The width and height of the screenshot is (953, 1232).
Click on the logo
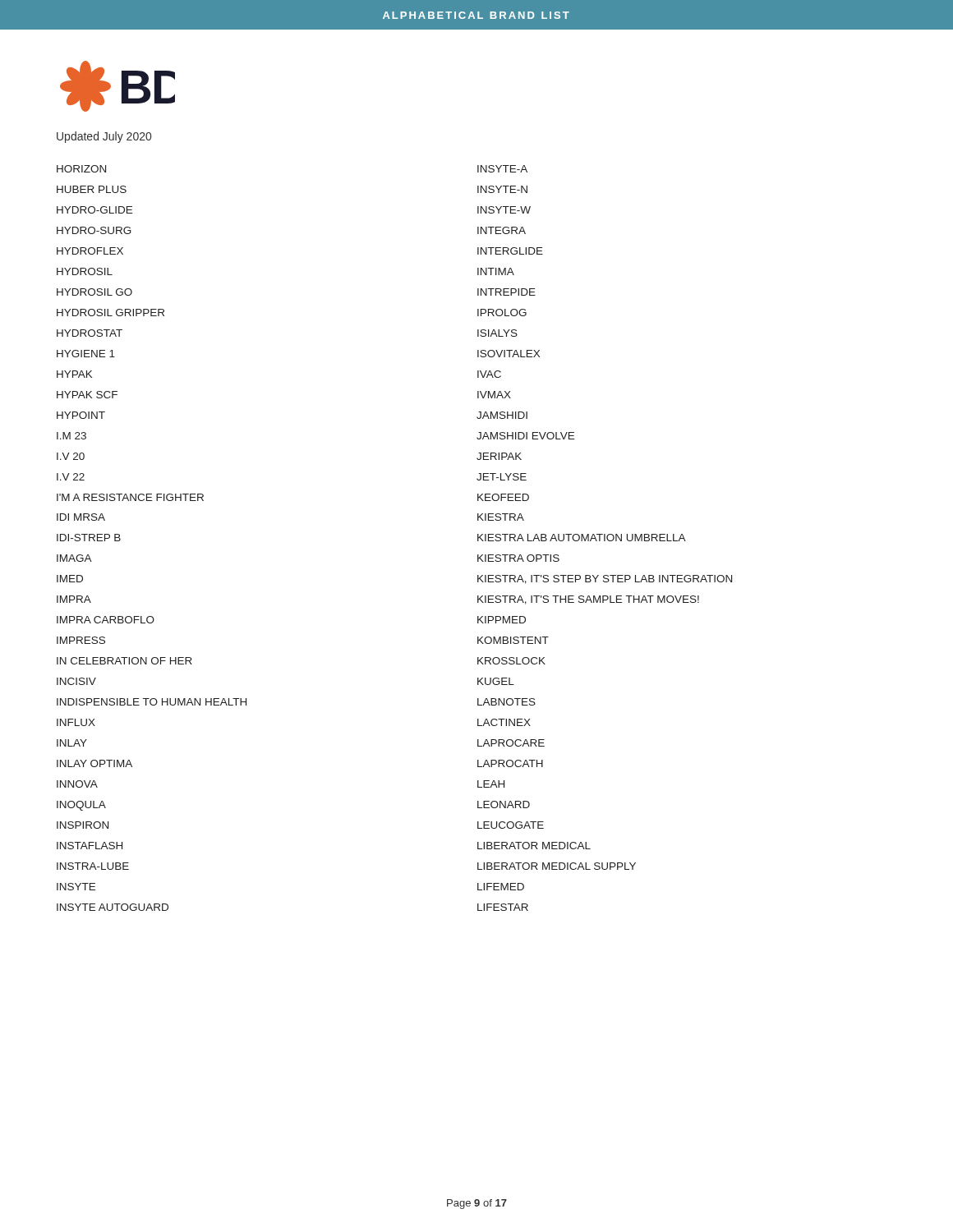[x=115, y=88]
